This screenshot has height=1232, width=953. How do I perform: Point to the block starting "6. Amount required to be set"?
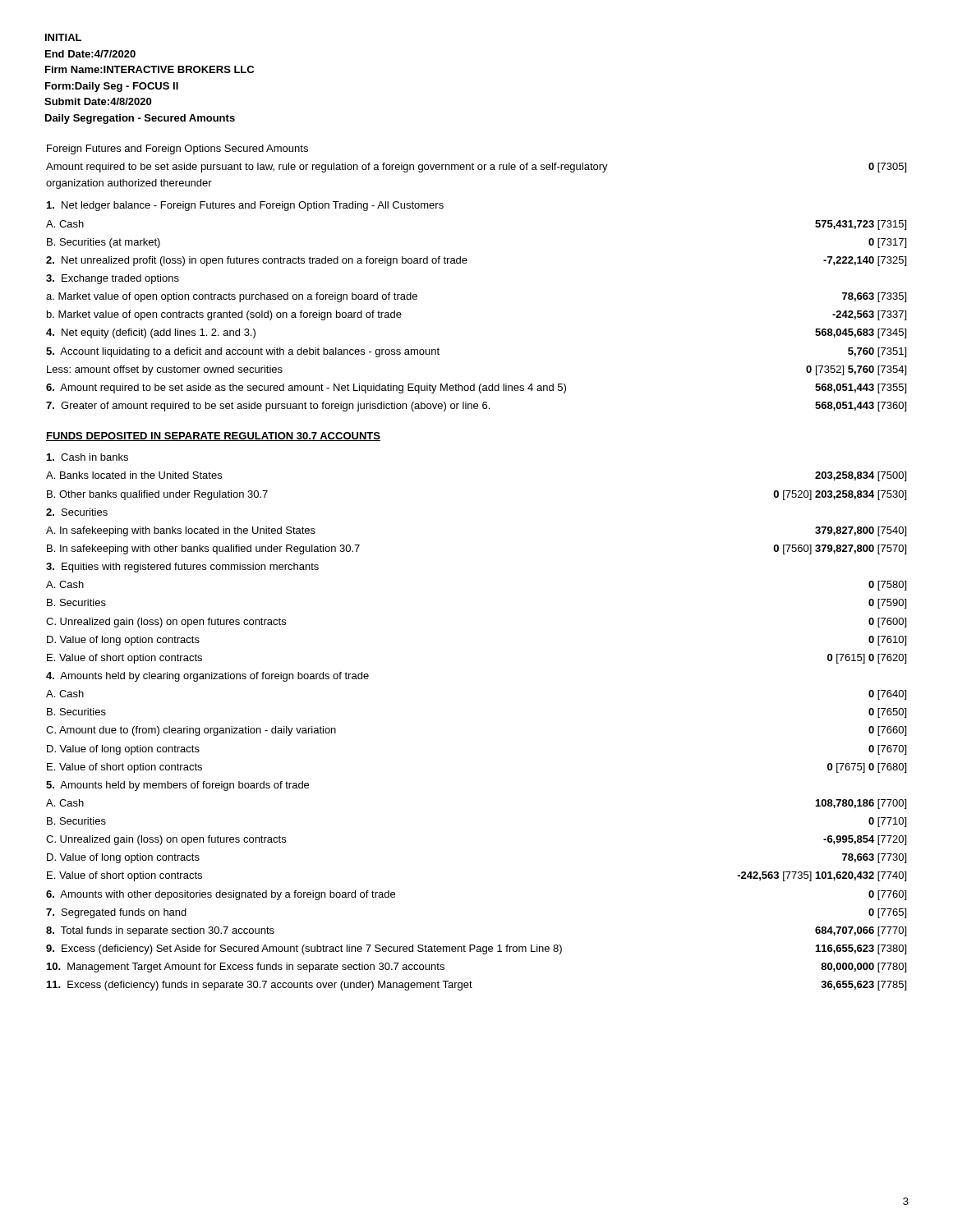coord(476,388)
